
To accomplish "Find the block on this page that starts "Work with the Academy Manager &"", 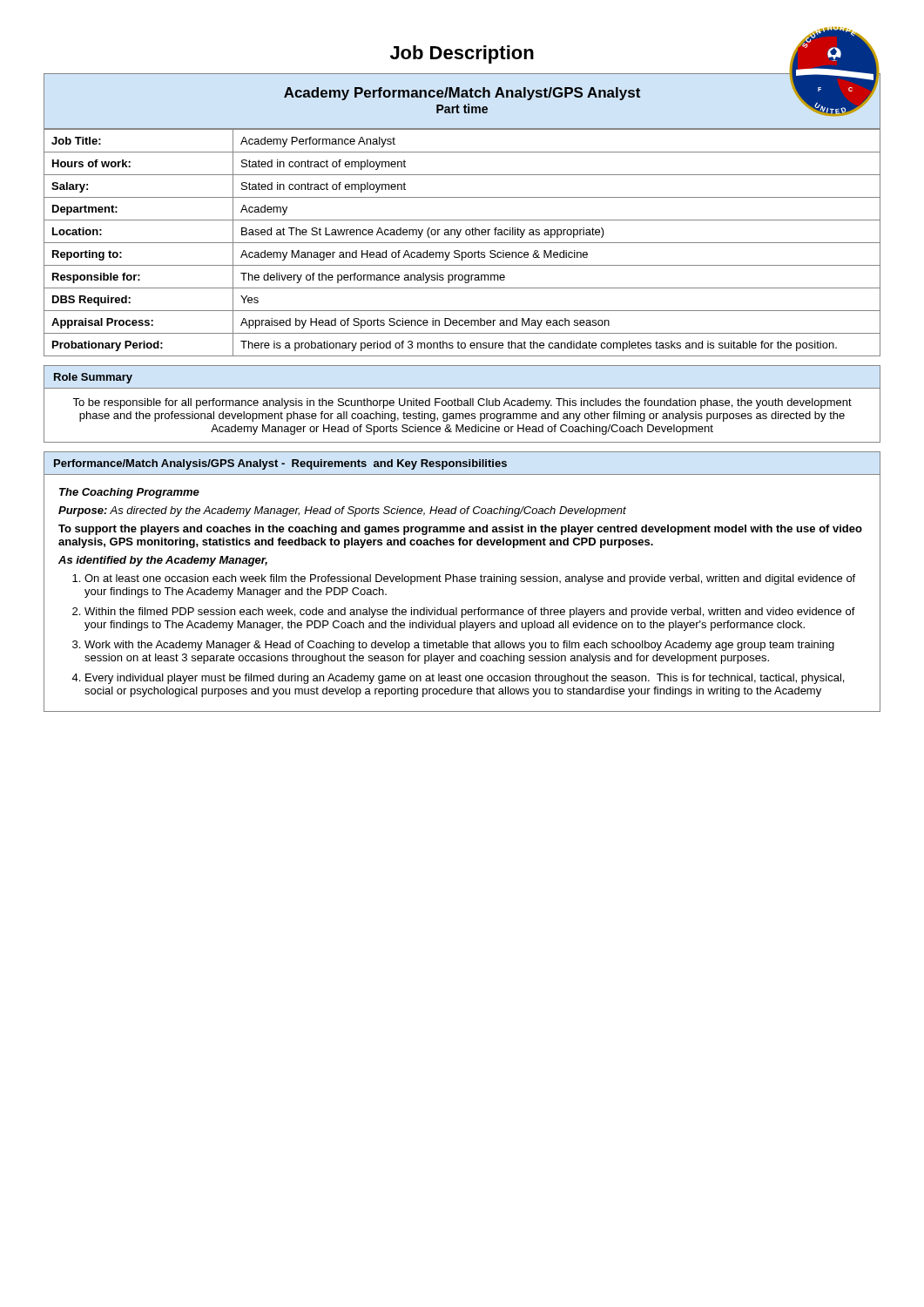I will (x=459, y=651).
